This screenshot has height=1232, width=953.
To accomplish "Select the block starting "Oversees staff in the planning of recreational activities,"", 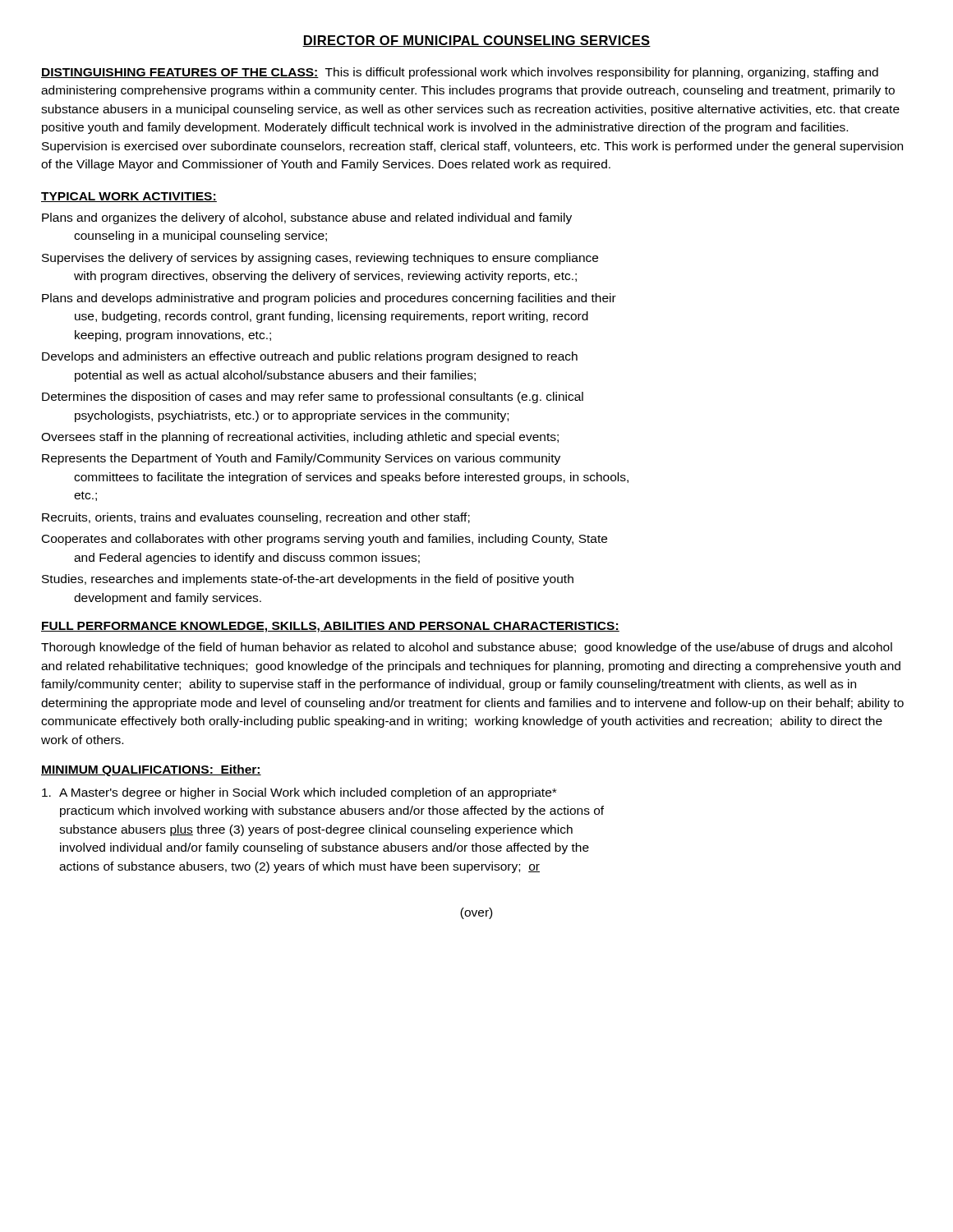I will point(300,436).
